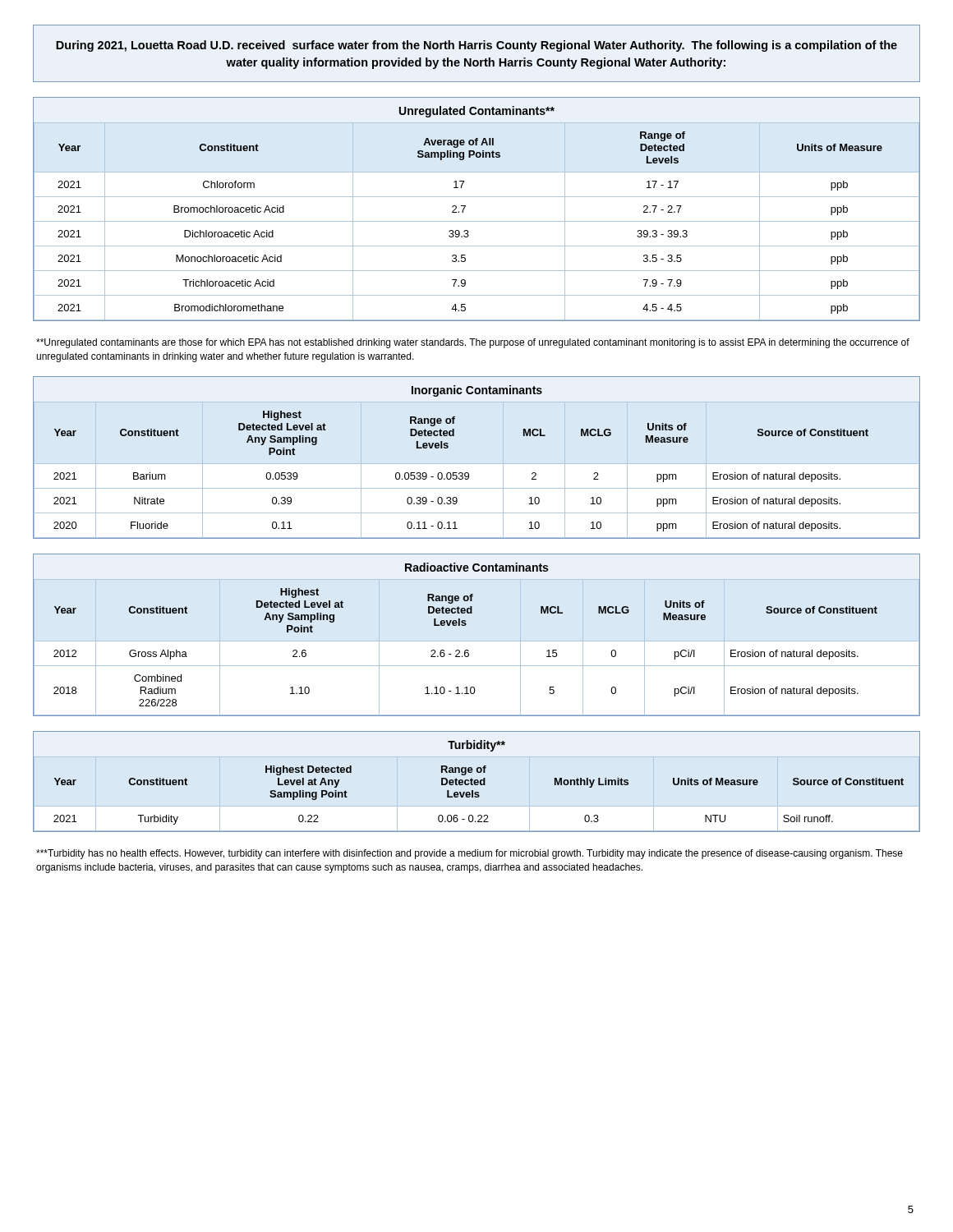This screenshot has height=1232, width=953.
Task: Select the table that reads "2.6 - 2.6"
Action: pyautogui.click(x=476, y=635)
